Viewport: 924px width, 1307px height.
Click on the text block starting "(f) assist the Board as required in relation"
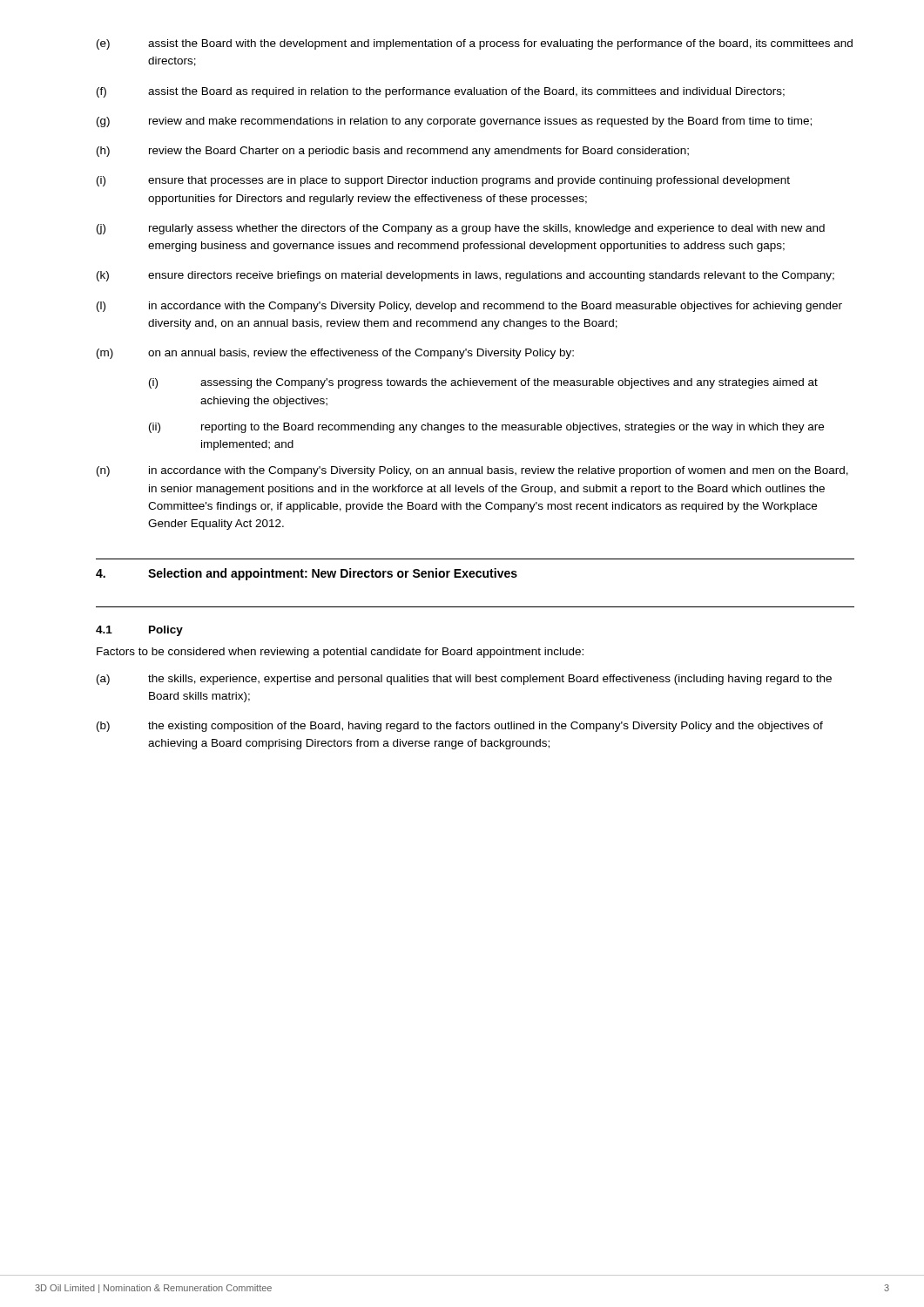click(475, 91)
